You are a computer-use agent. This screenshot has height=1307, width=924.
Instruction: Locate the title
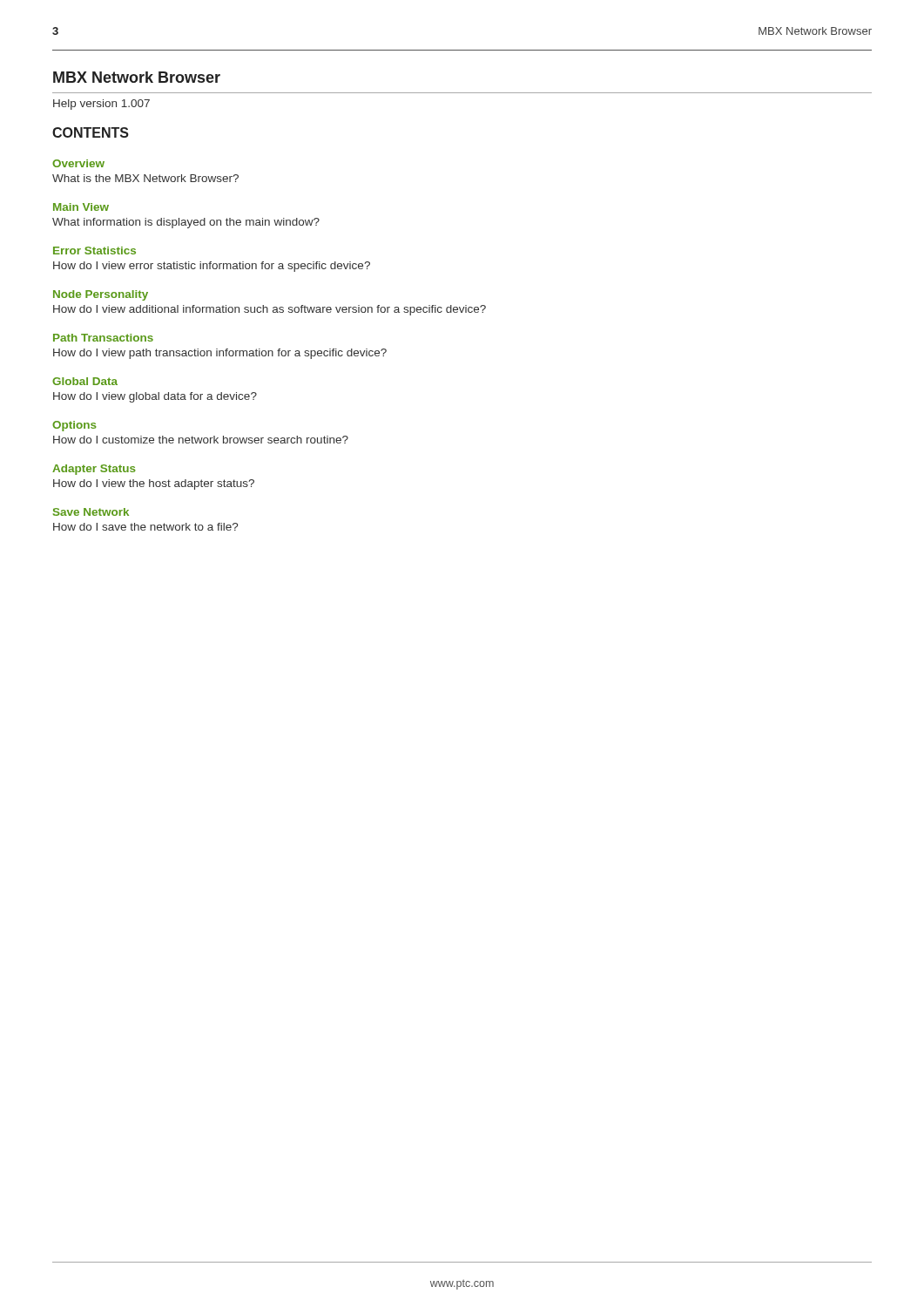point(136,78)
